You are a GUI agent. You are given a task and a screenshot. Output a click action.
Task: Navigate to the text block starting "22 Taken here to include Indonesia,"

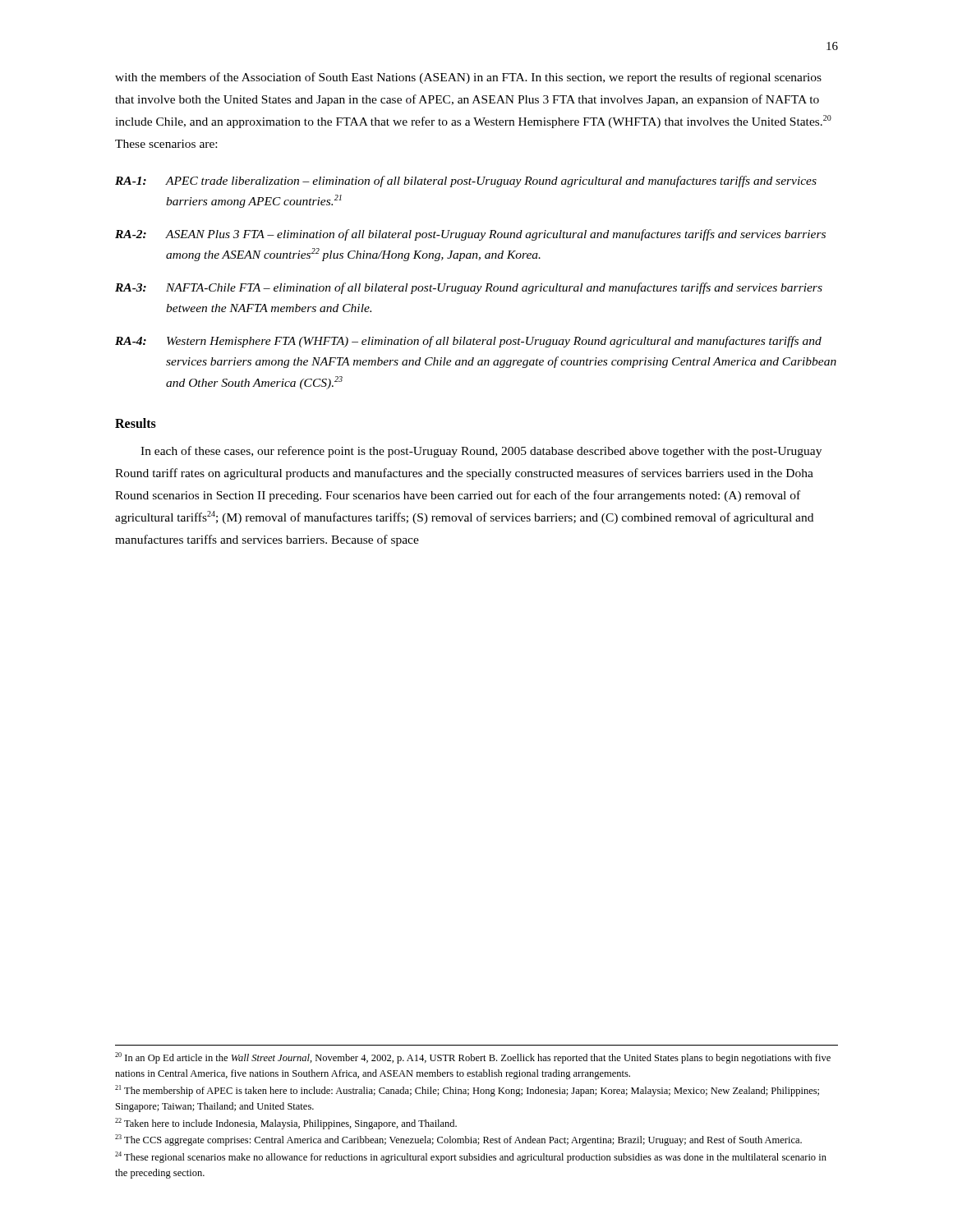(x=286, y=1123)
